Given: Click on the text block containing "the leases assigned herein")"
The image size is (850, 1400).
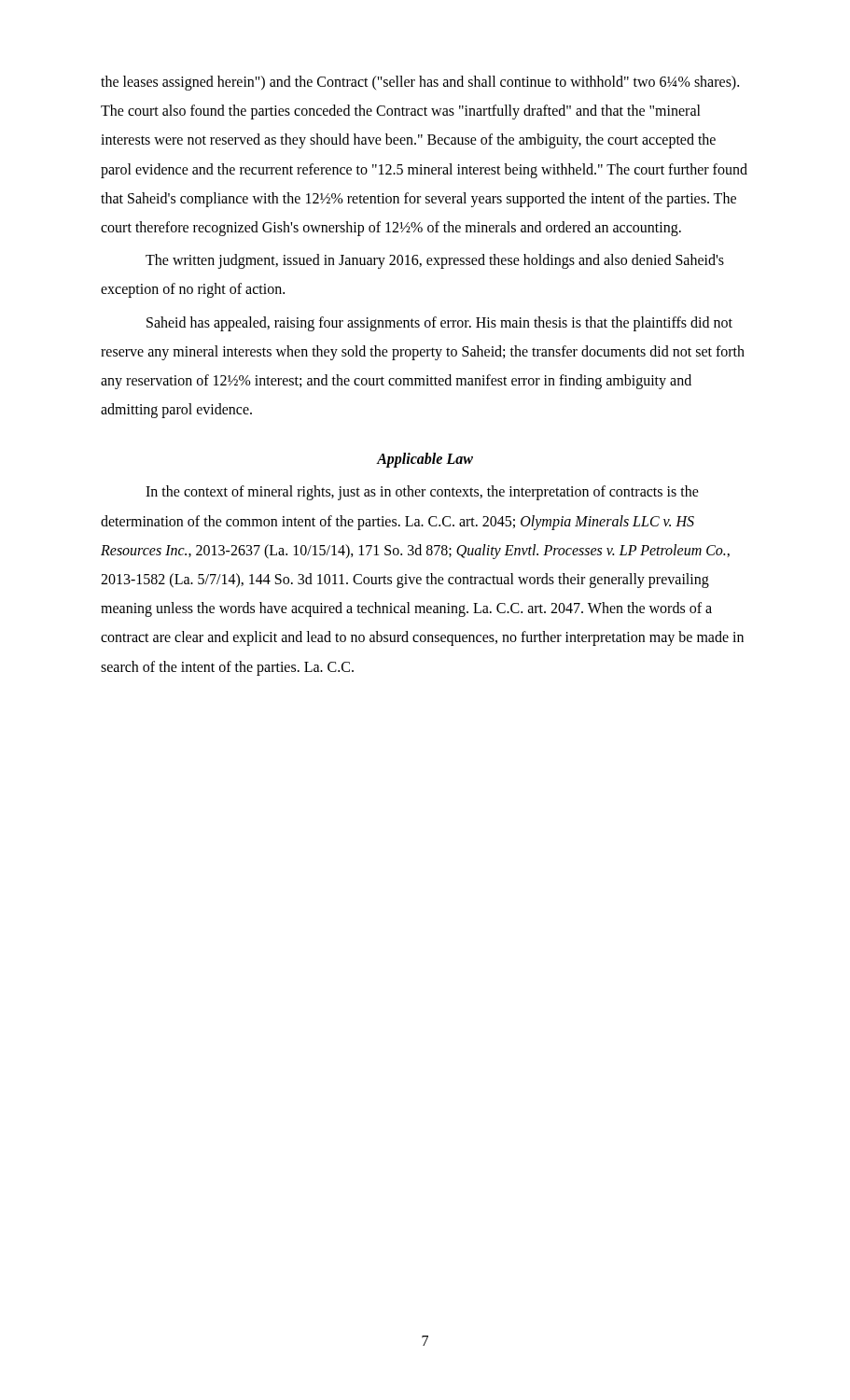Looking at the screenshot, I should click(425, 155).
